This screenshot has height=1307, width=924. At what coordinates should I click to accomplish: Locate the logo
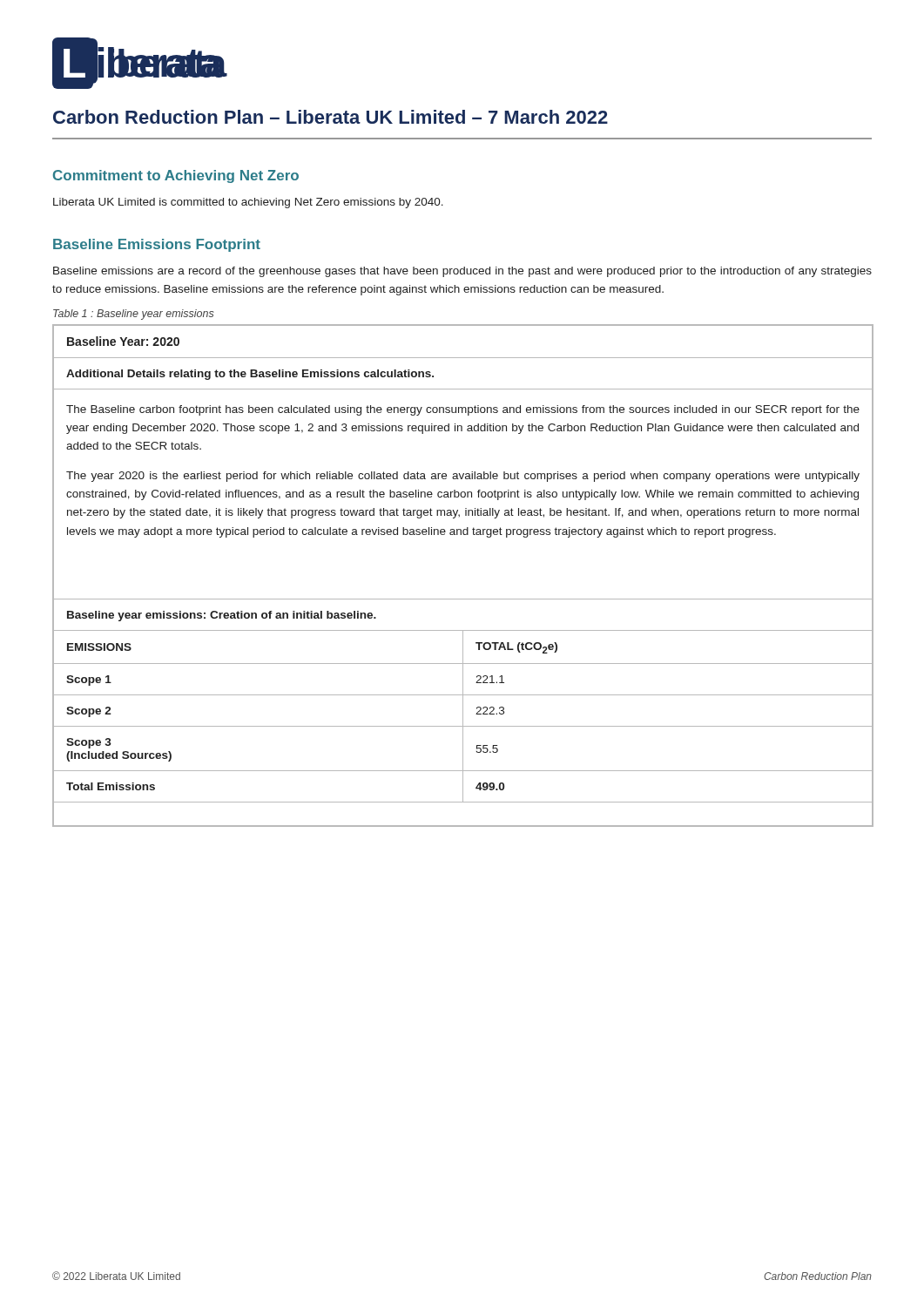click(x=462, y=62)
